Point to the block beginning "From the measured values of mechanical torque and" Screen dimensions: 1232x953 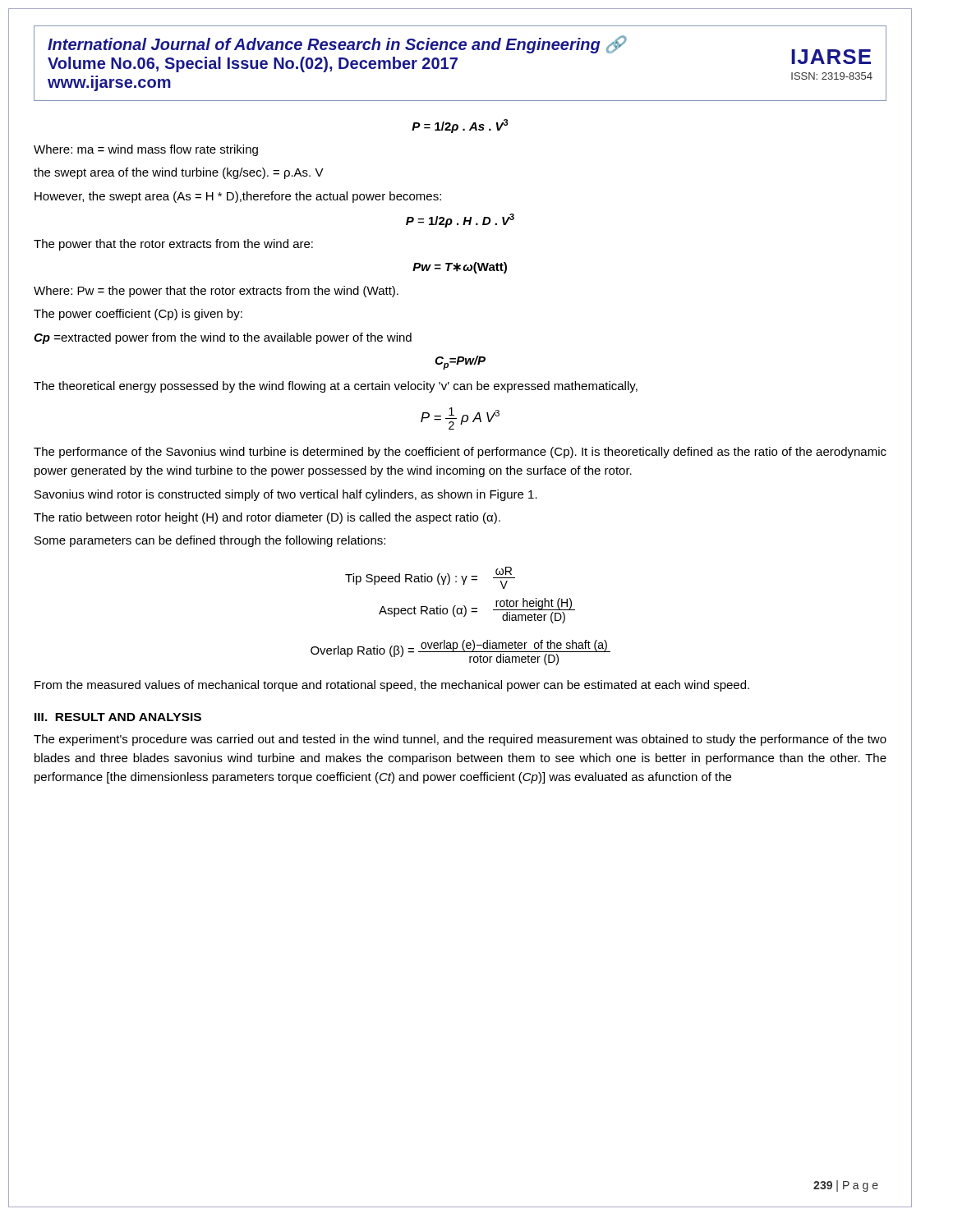392,685
